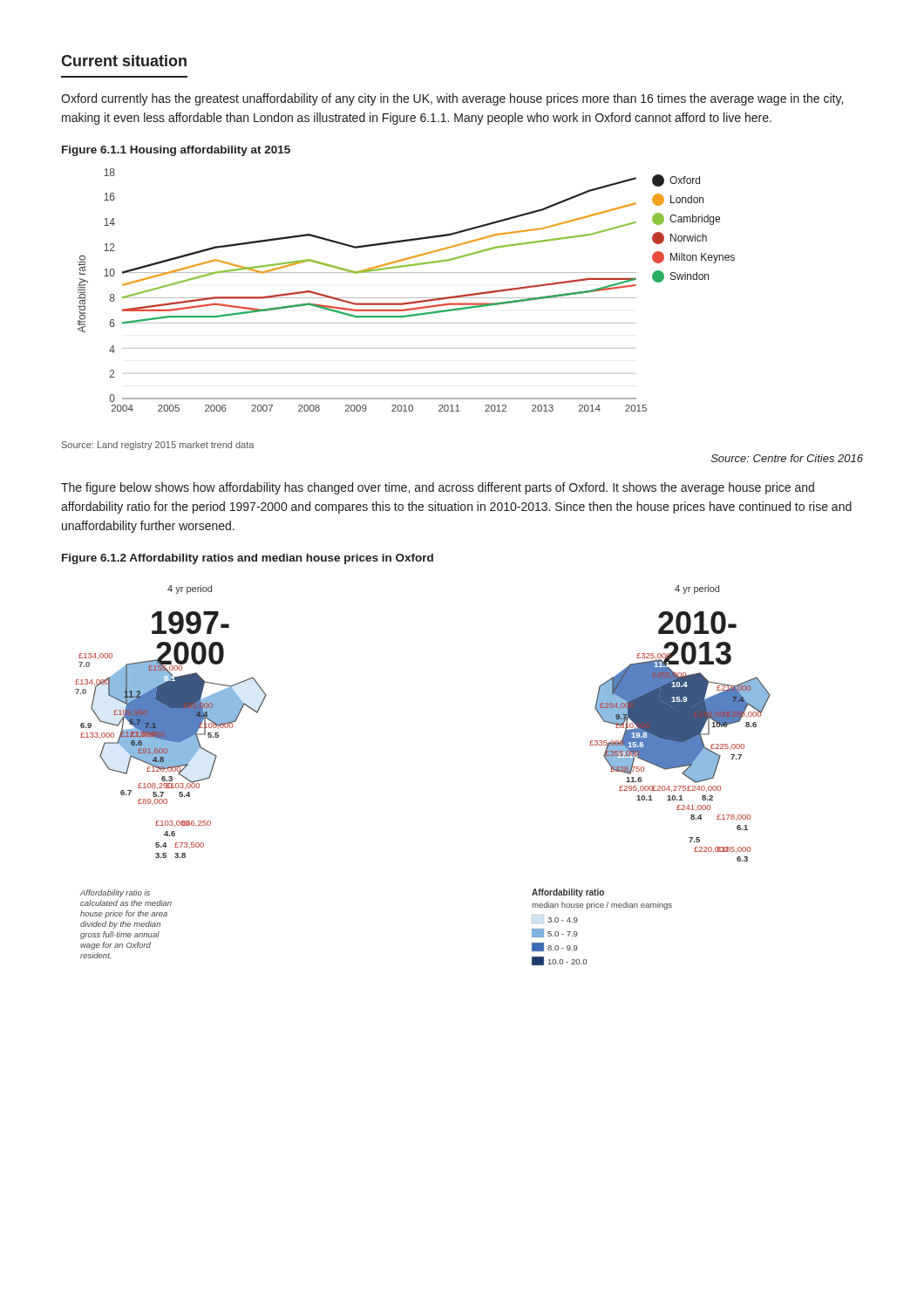This screenshot has height=1308, width=924.
Task: Find the element starting "Figure 6.1.1 Housing affordability at 2015"
Action: tap(176, 150)
